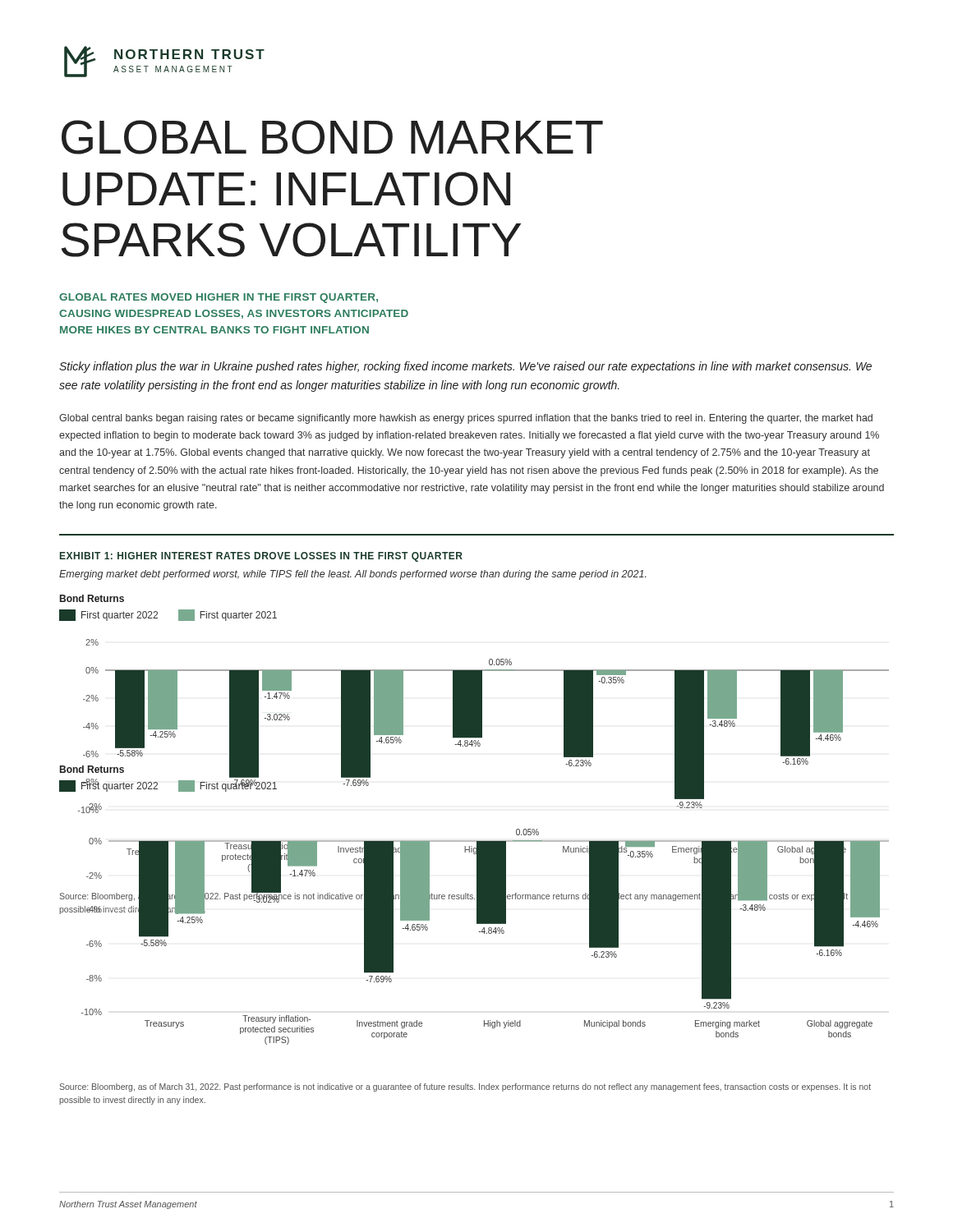Click on the block starting "Emerging market debt performed"
The height and width of the screenshot is (1232, 953).
353,574
